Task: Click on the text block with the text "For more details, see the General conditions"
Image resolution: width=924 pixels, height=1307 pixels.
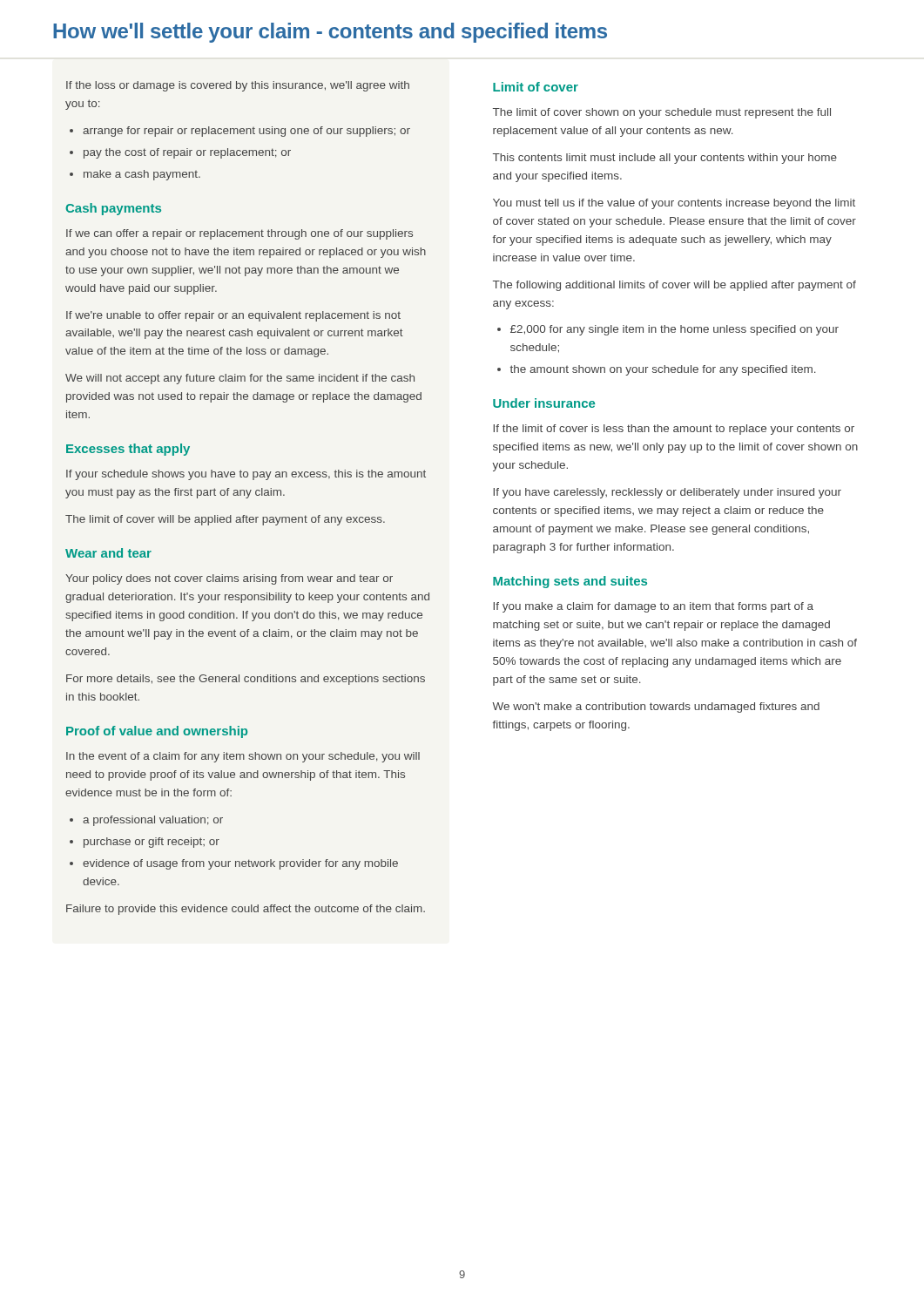Action: pos(248,688)
